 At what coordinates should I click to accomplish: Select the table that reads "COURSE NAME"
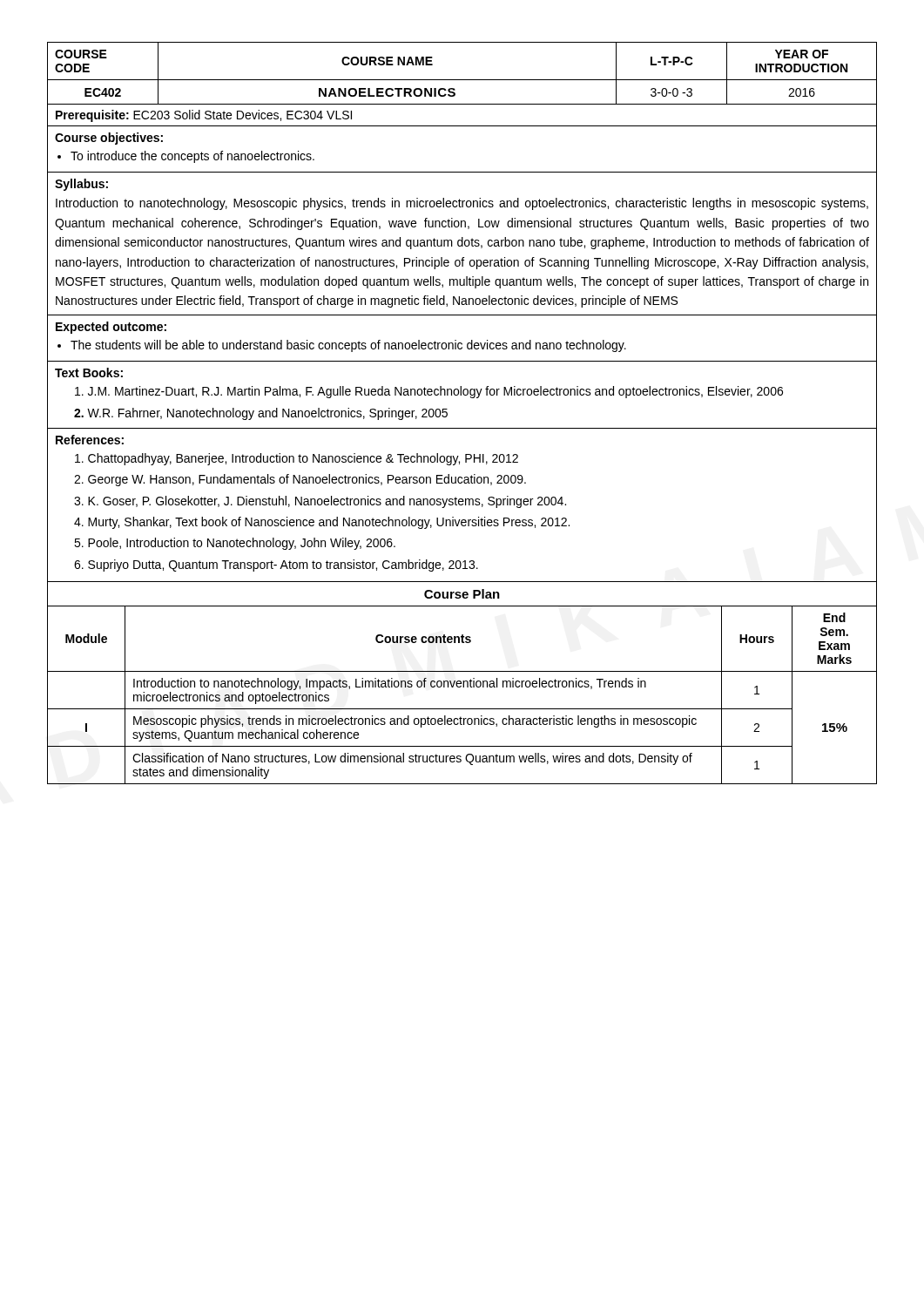pos(462,324)
